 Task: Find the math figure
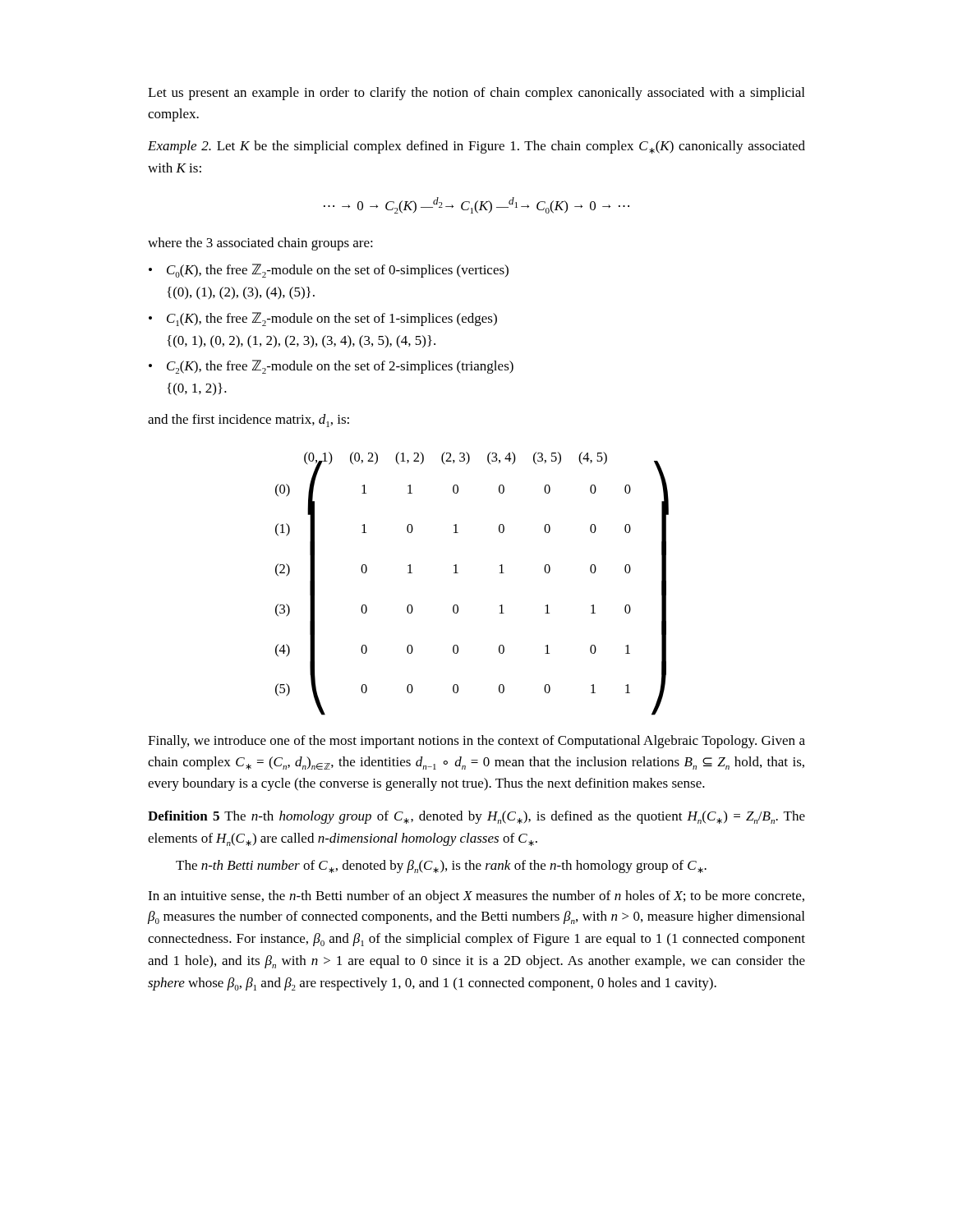click(x=476, y=581)
